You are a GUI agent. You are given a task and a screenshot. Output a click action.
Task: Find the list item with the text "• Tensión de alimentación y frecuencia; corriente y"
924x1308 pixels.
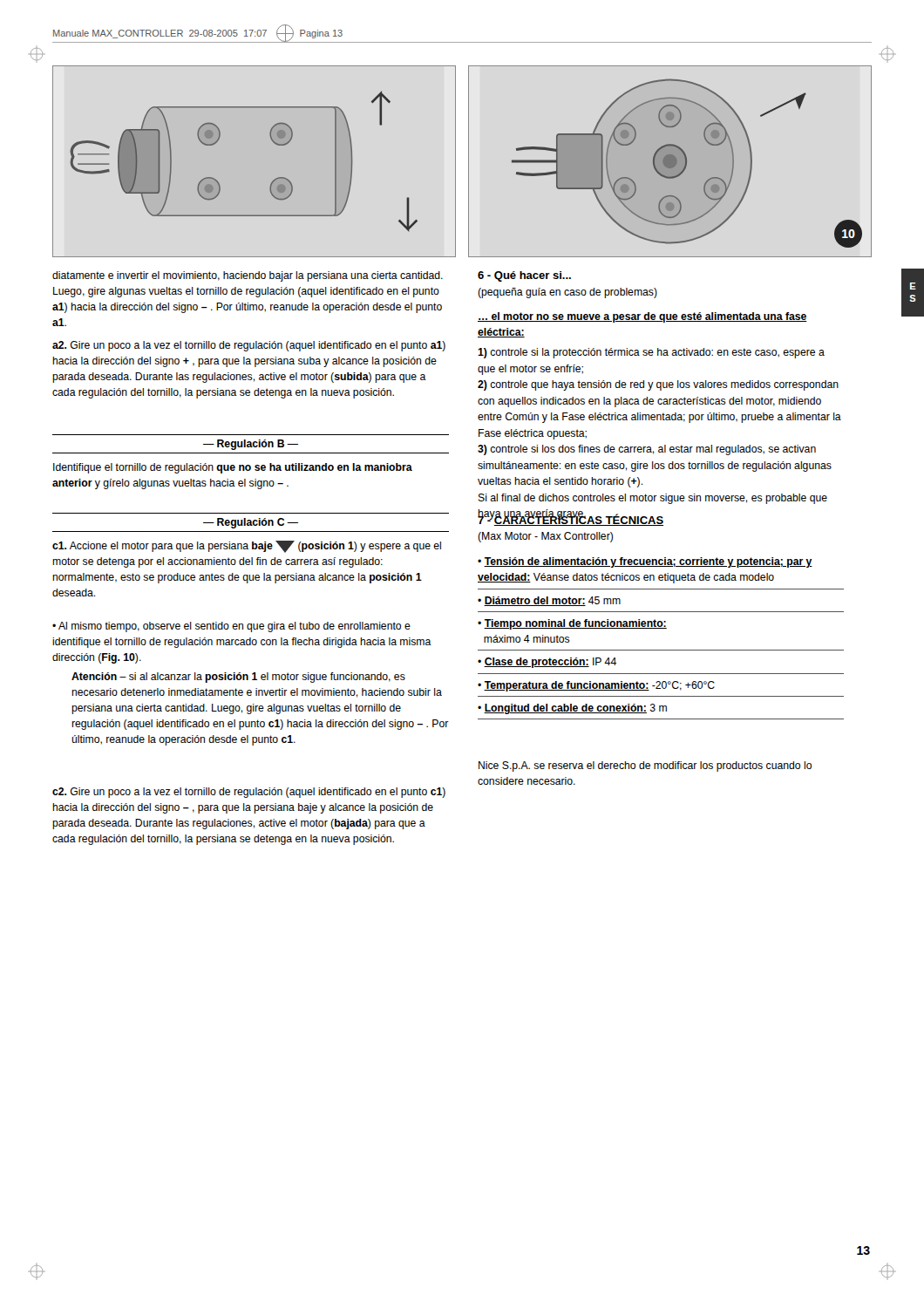click(x=645, y=570)
